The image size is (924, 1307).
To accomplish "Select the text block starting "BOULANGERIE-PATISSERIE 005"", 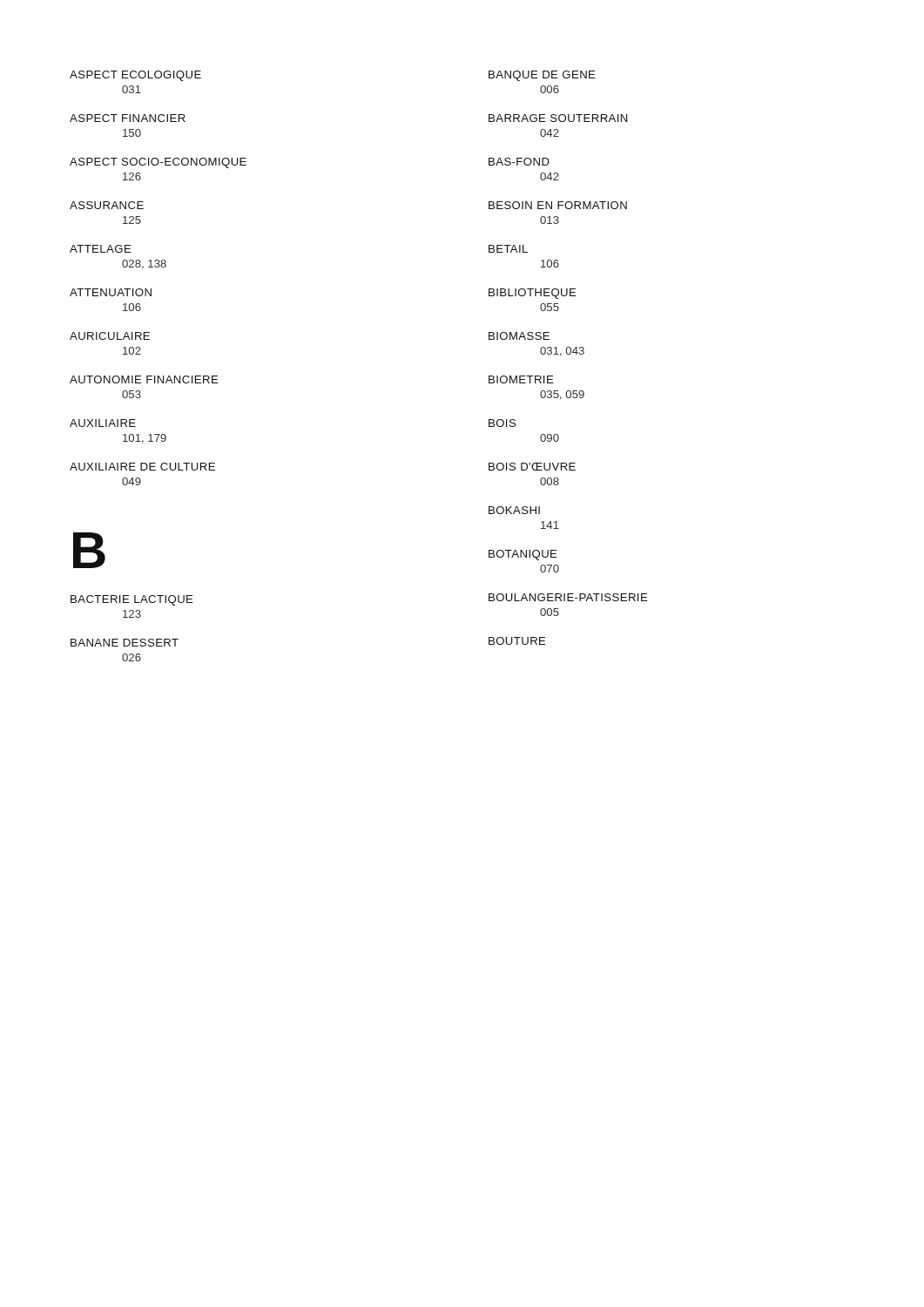I will (x=568, y=597).
